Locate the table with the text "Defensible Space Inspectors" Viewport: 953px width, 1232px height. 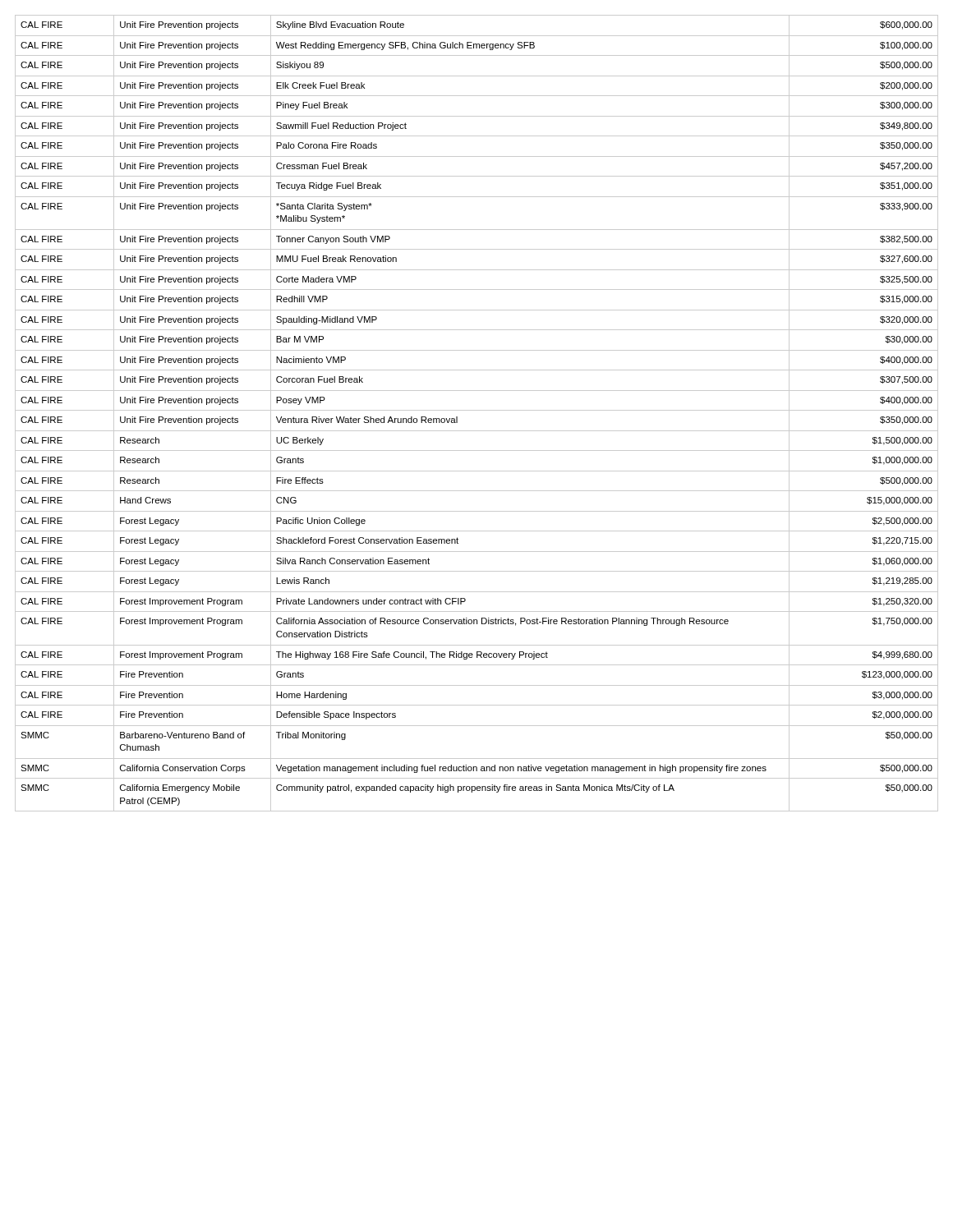coord(476,413)
